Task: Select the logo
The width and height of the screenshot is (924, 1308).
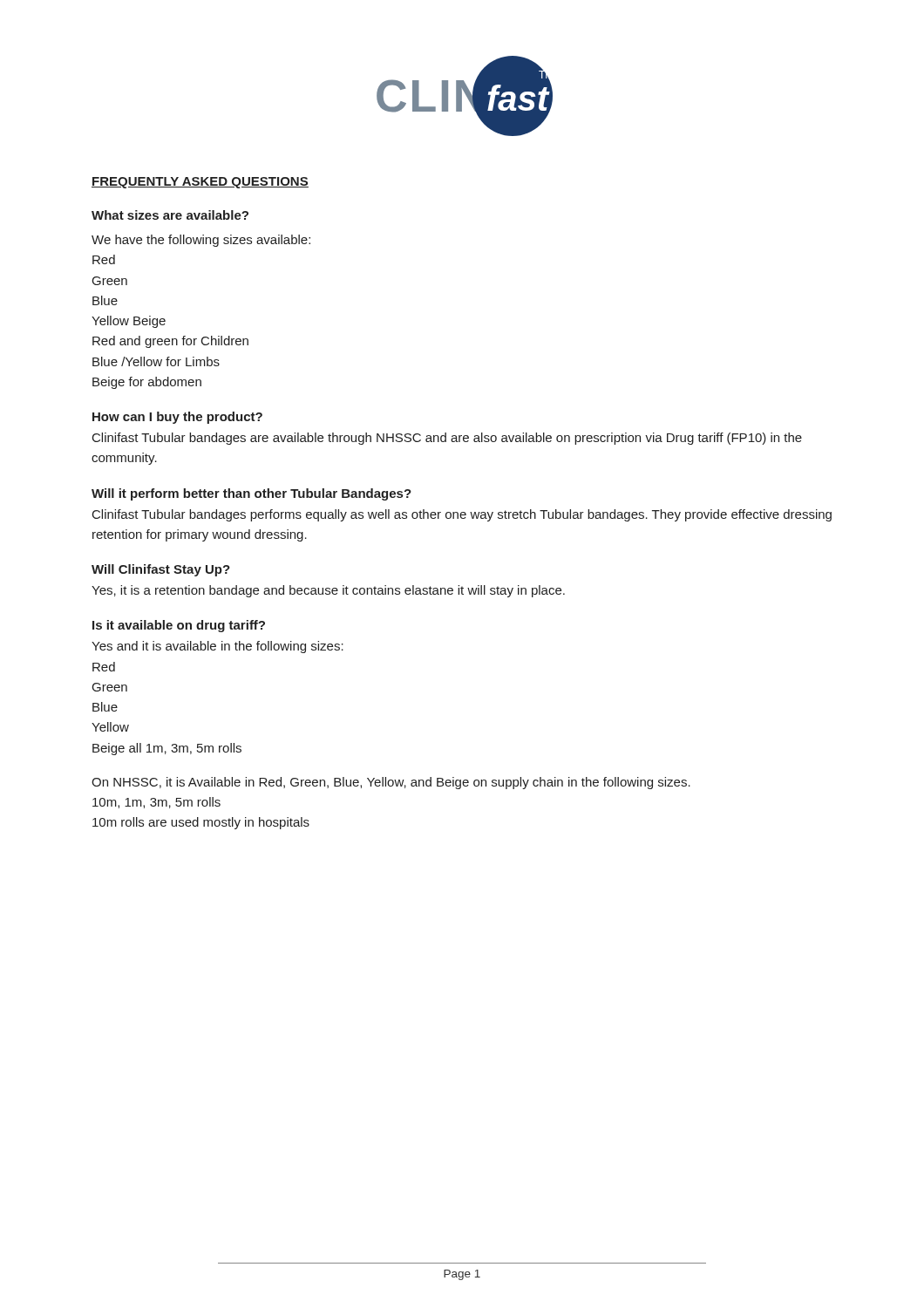Action: (x=462, y=97)
